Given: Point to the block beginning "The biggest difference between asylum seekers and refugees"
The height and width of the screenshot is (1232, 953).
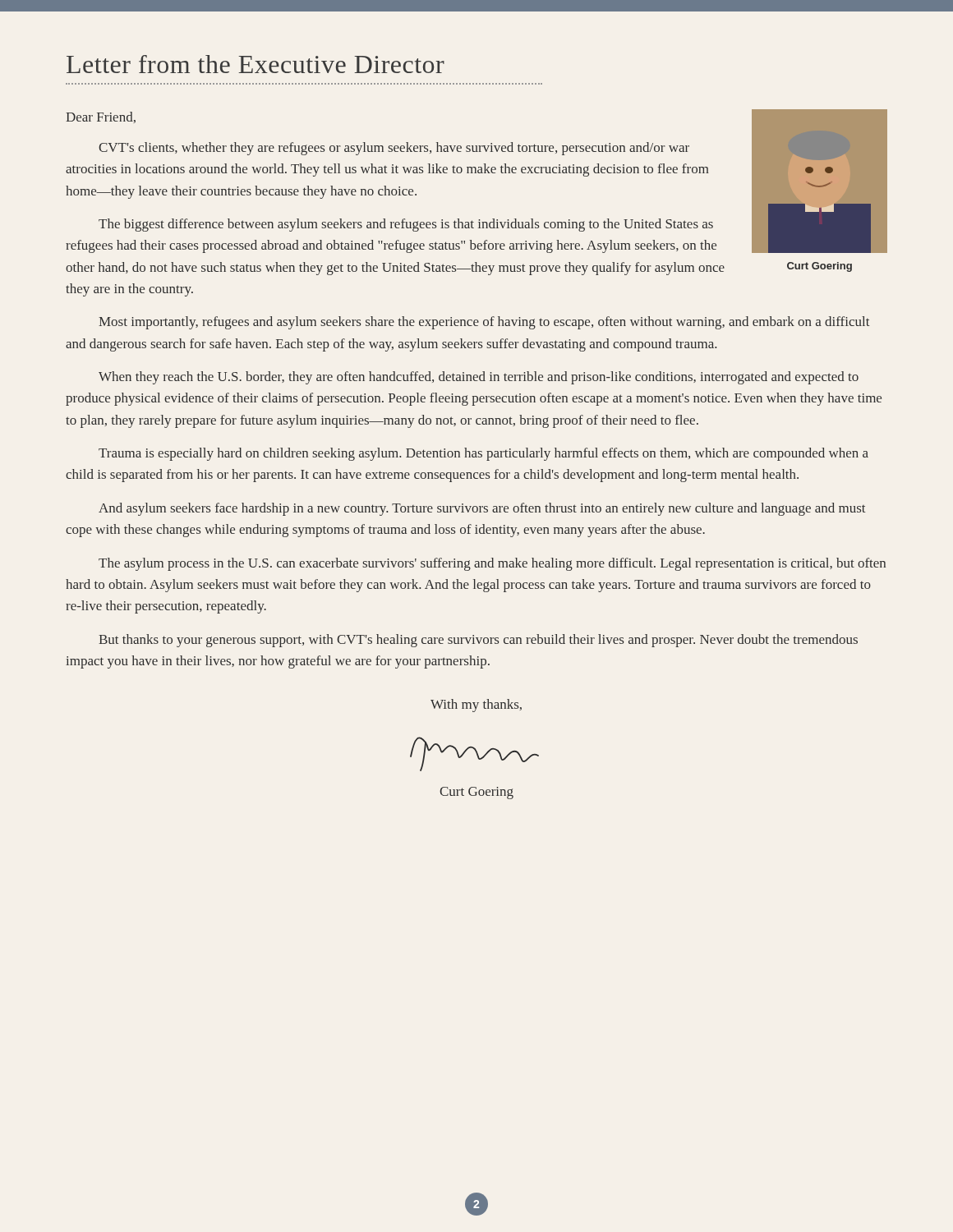Looking at the screenshot, I should pyautogui.click(x=395, y=256).
